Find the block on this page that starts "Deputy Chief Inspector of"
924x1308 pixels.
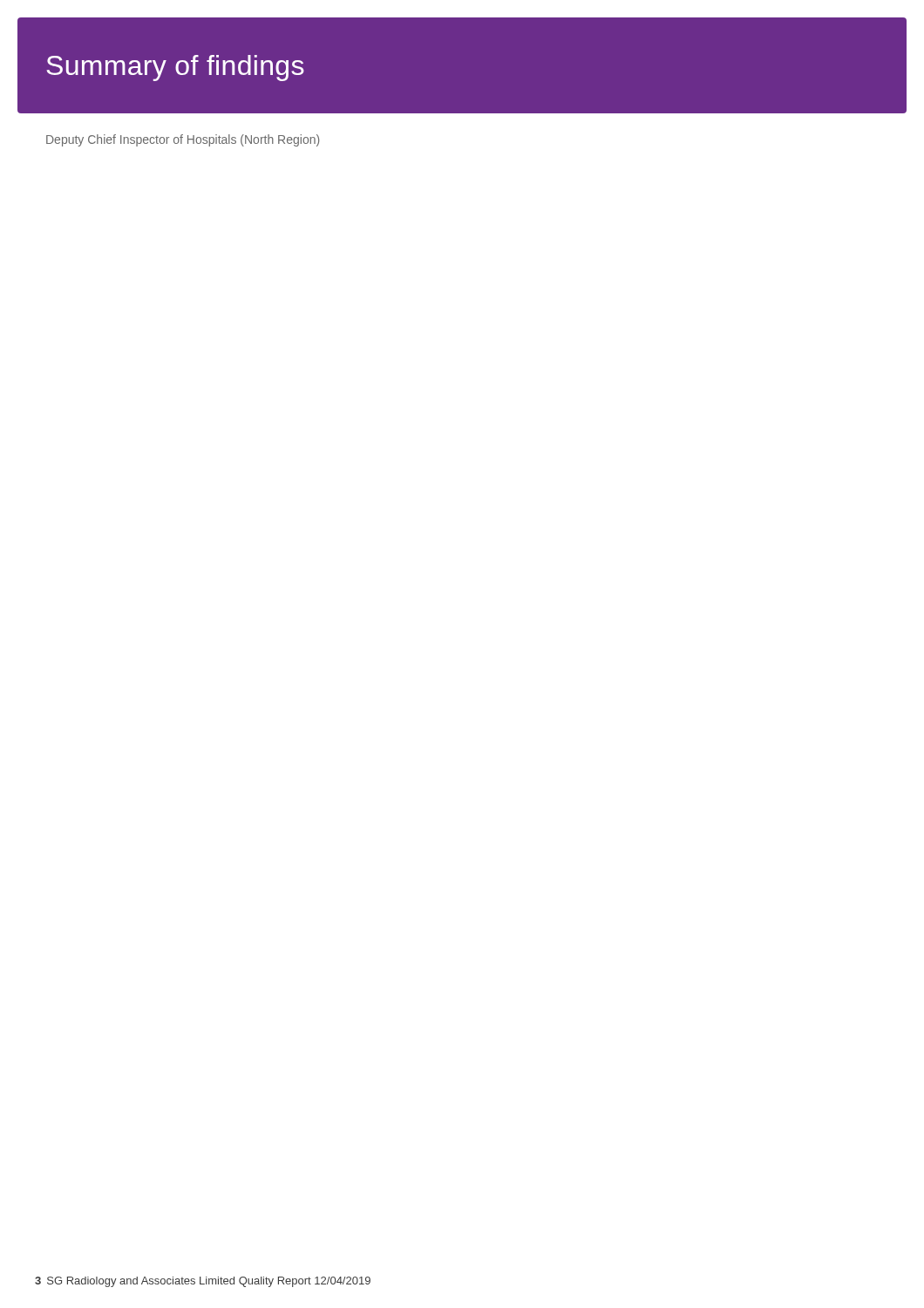coord(183,139)
